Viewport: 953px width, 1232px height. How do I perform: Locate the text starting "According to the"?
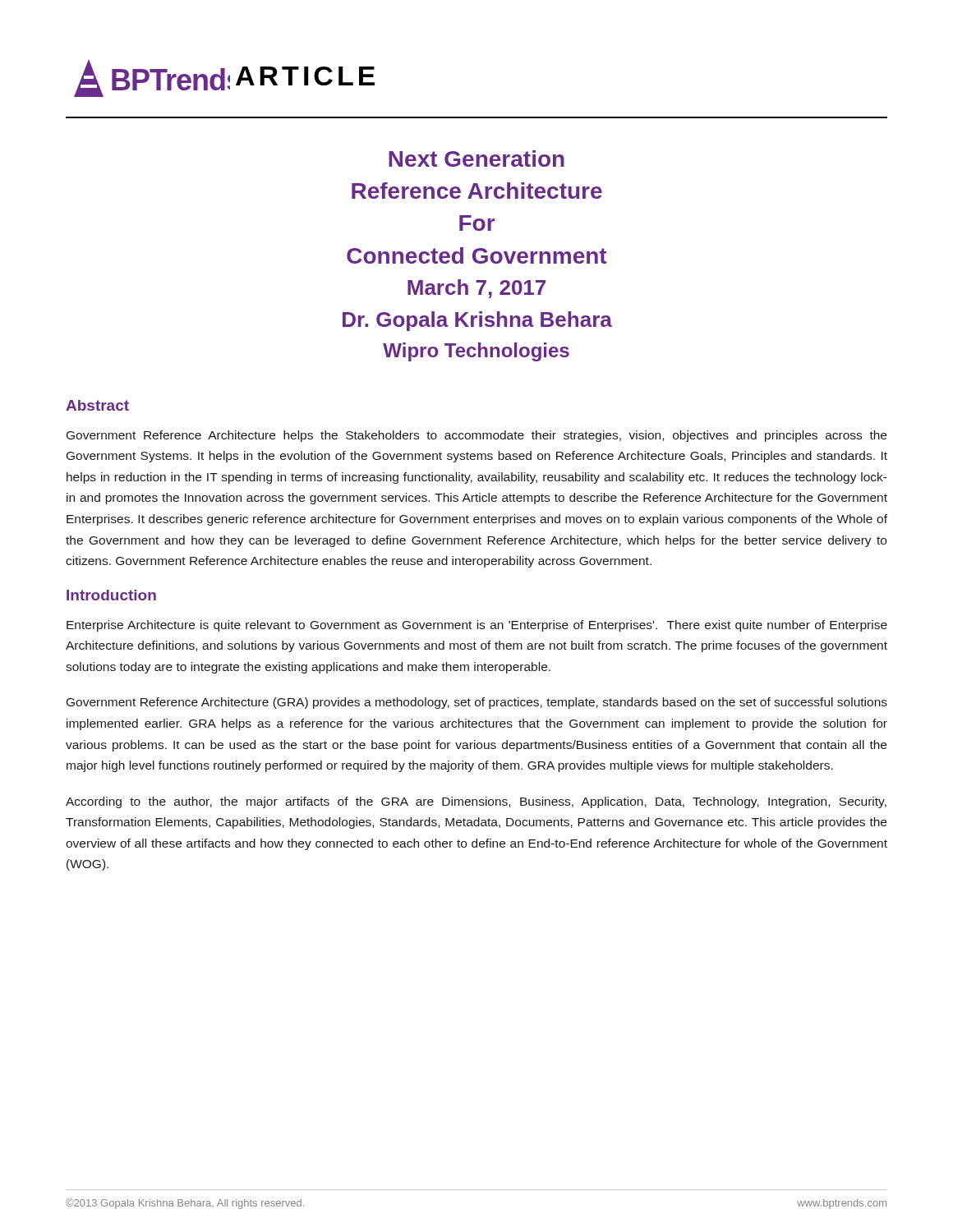(x=476, y=832)
